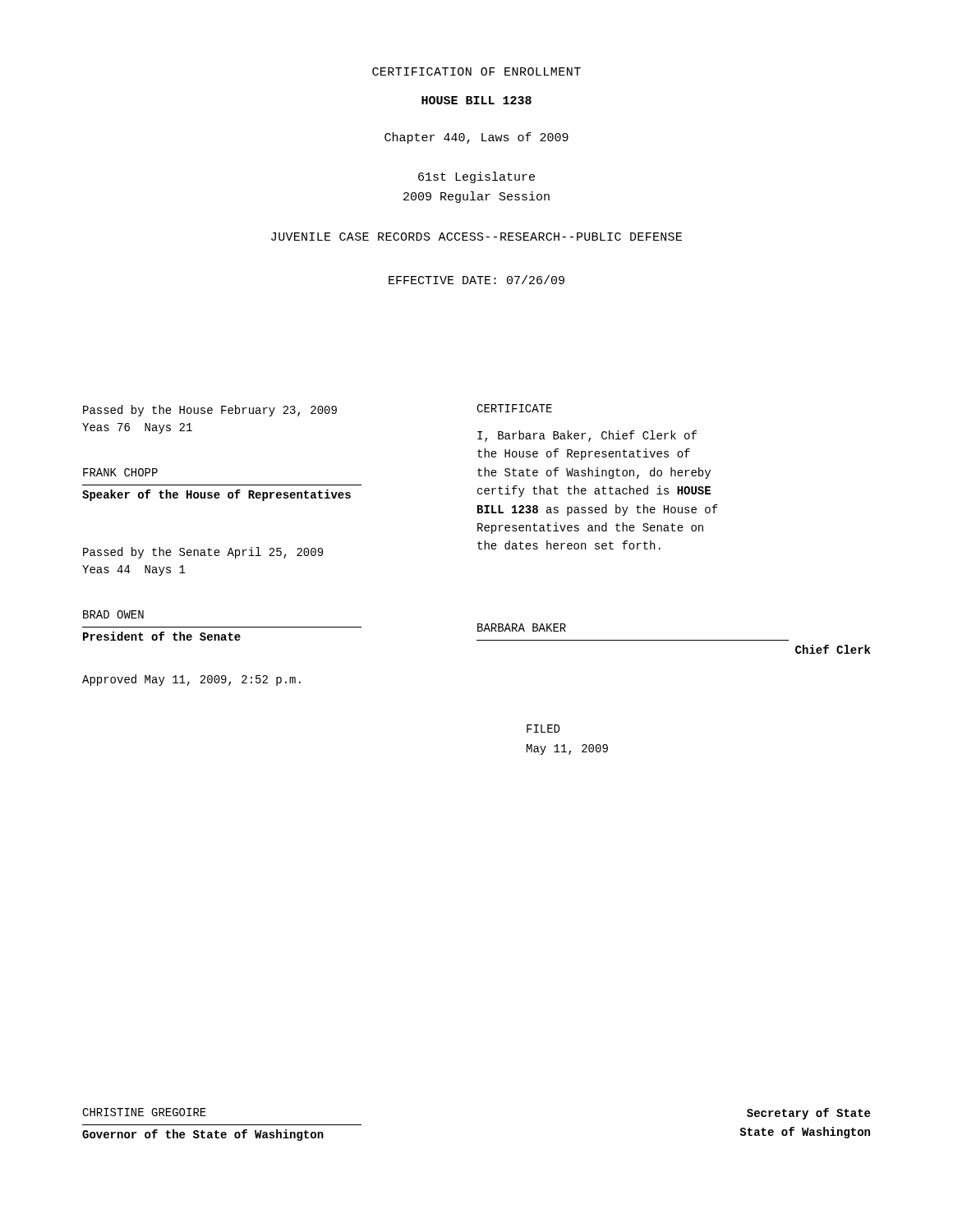Navigate to the region starting "CERTIFICATION OF ENROLLMENT"

(x=476, y=73)
